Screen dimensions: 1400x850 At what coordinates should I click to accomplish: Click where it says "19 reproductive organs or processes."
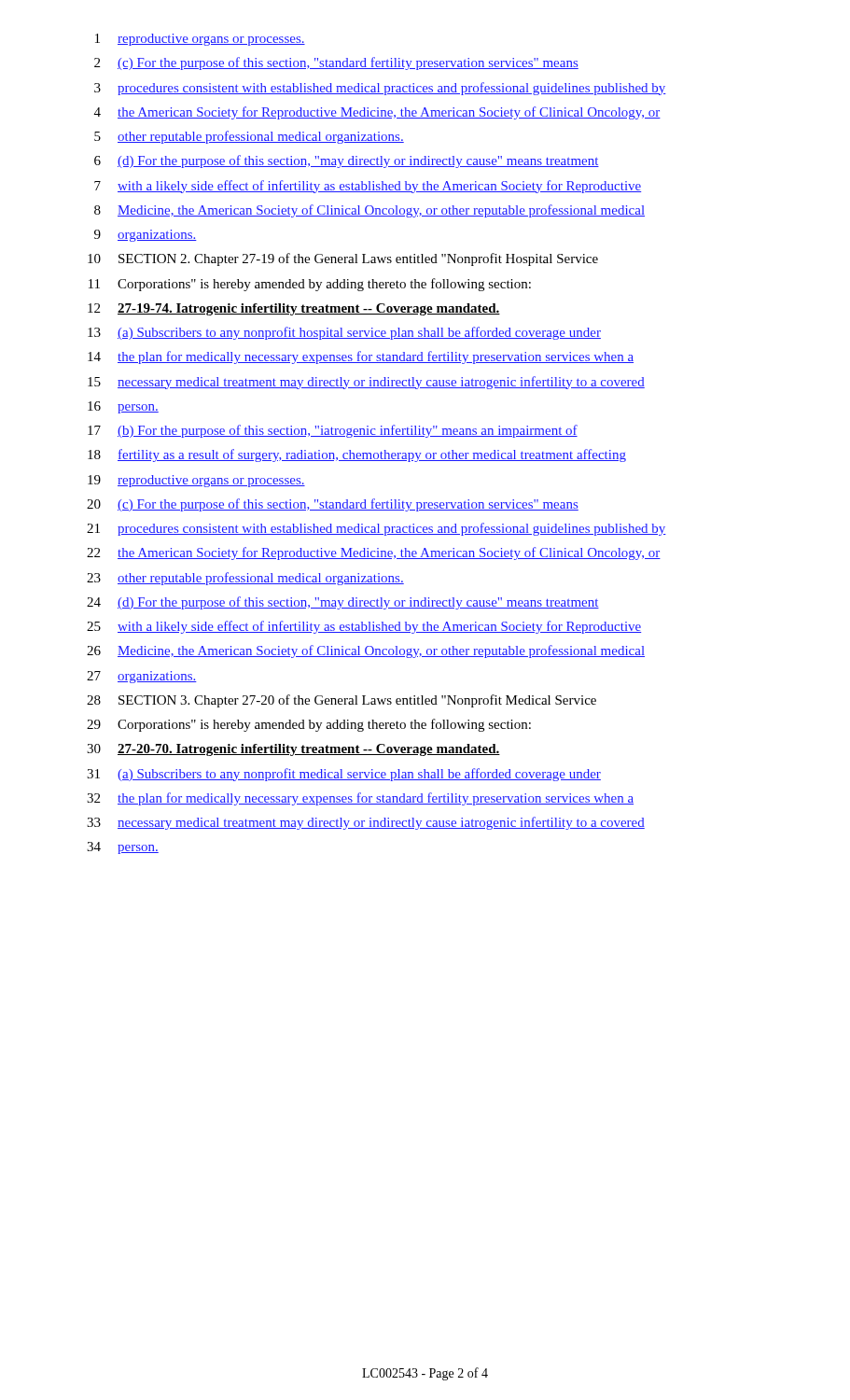tap(196, 481)
